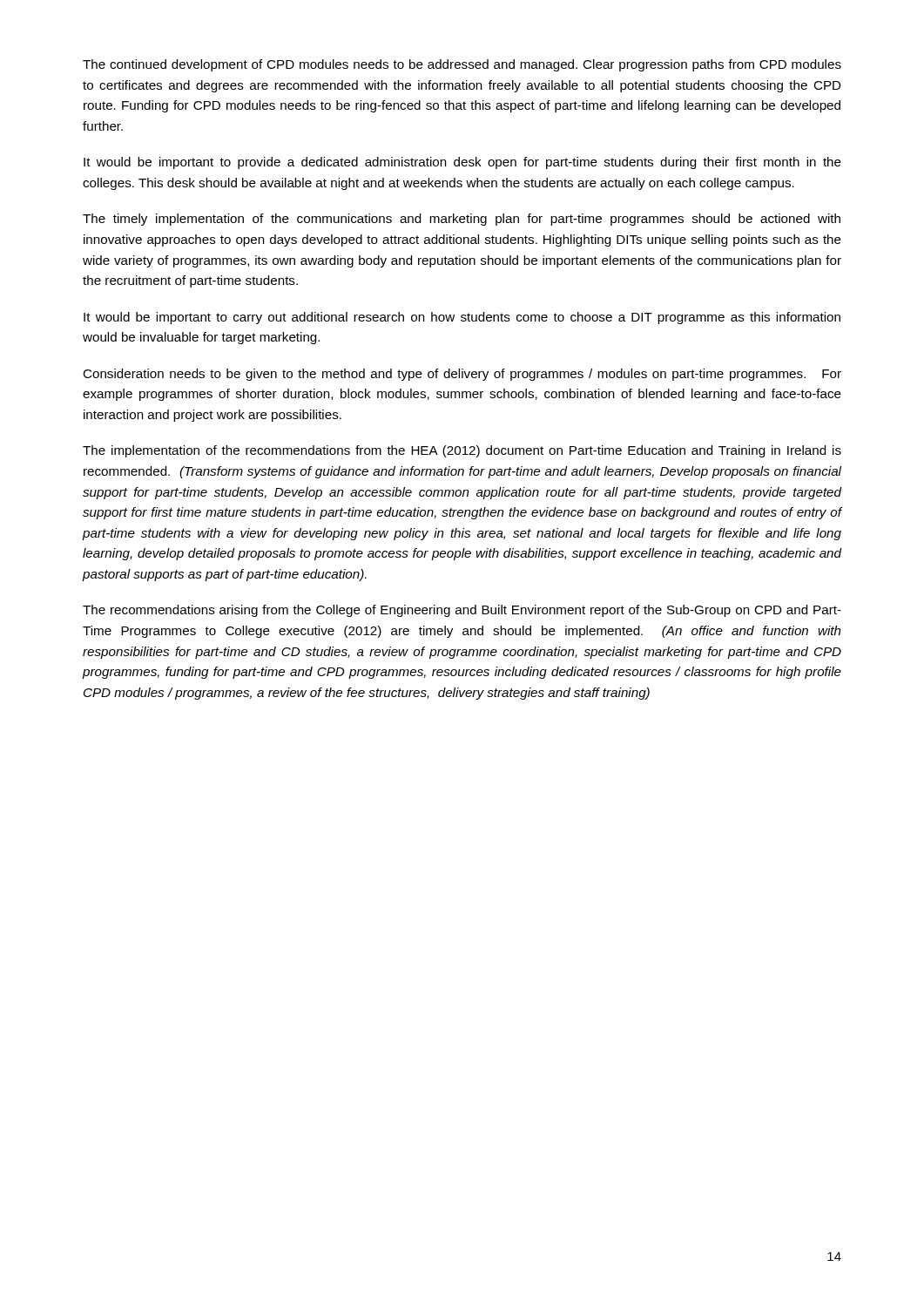Click on the text block starting "Consideration needs to be given"
924x1307 pixels.
click(462, 394)
